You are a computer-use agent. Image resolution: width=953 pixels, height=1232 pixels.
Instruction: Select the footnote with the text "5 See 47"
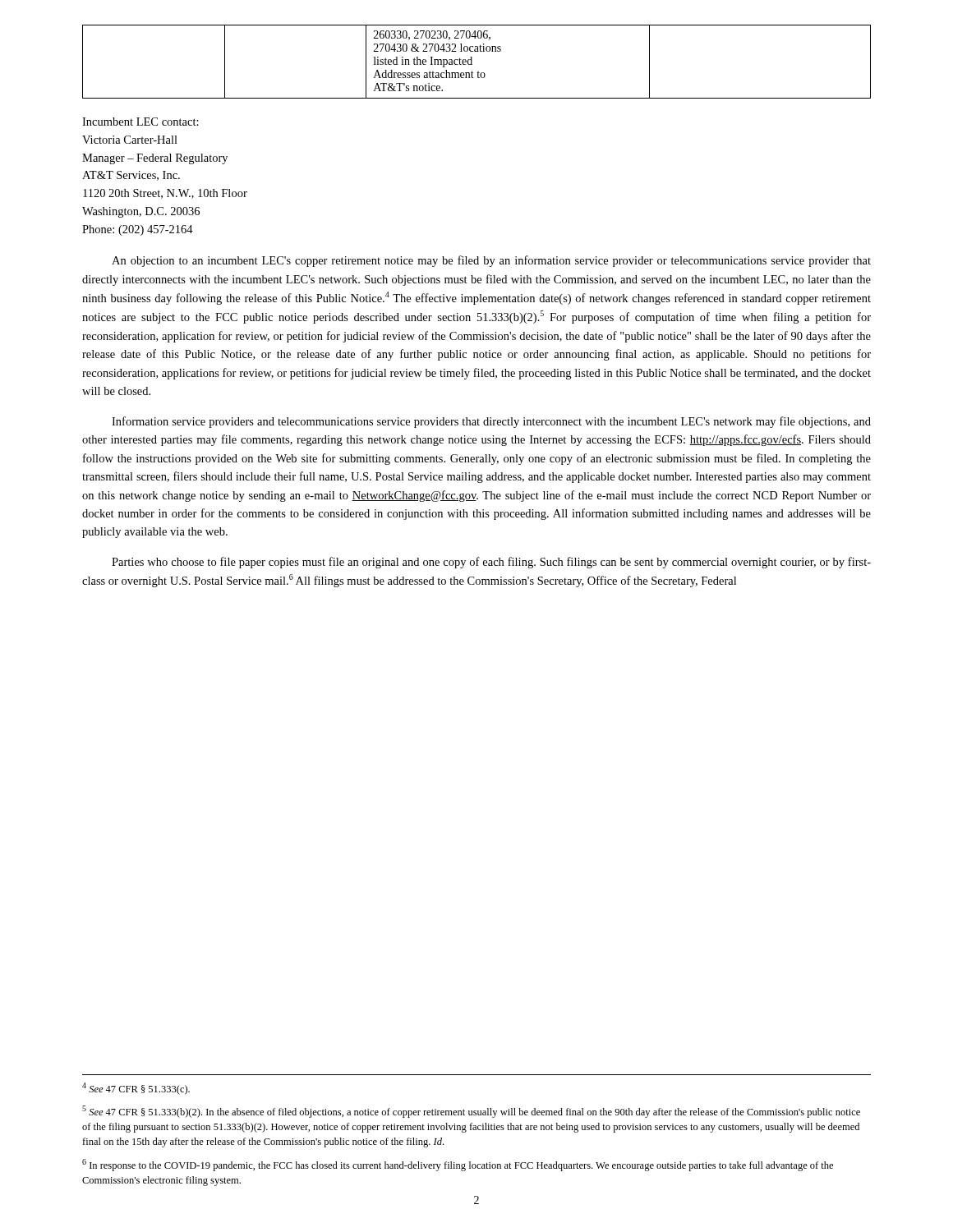[x=471, y=1126]
